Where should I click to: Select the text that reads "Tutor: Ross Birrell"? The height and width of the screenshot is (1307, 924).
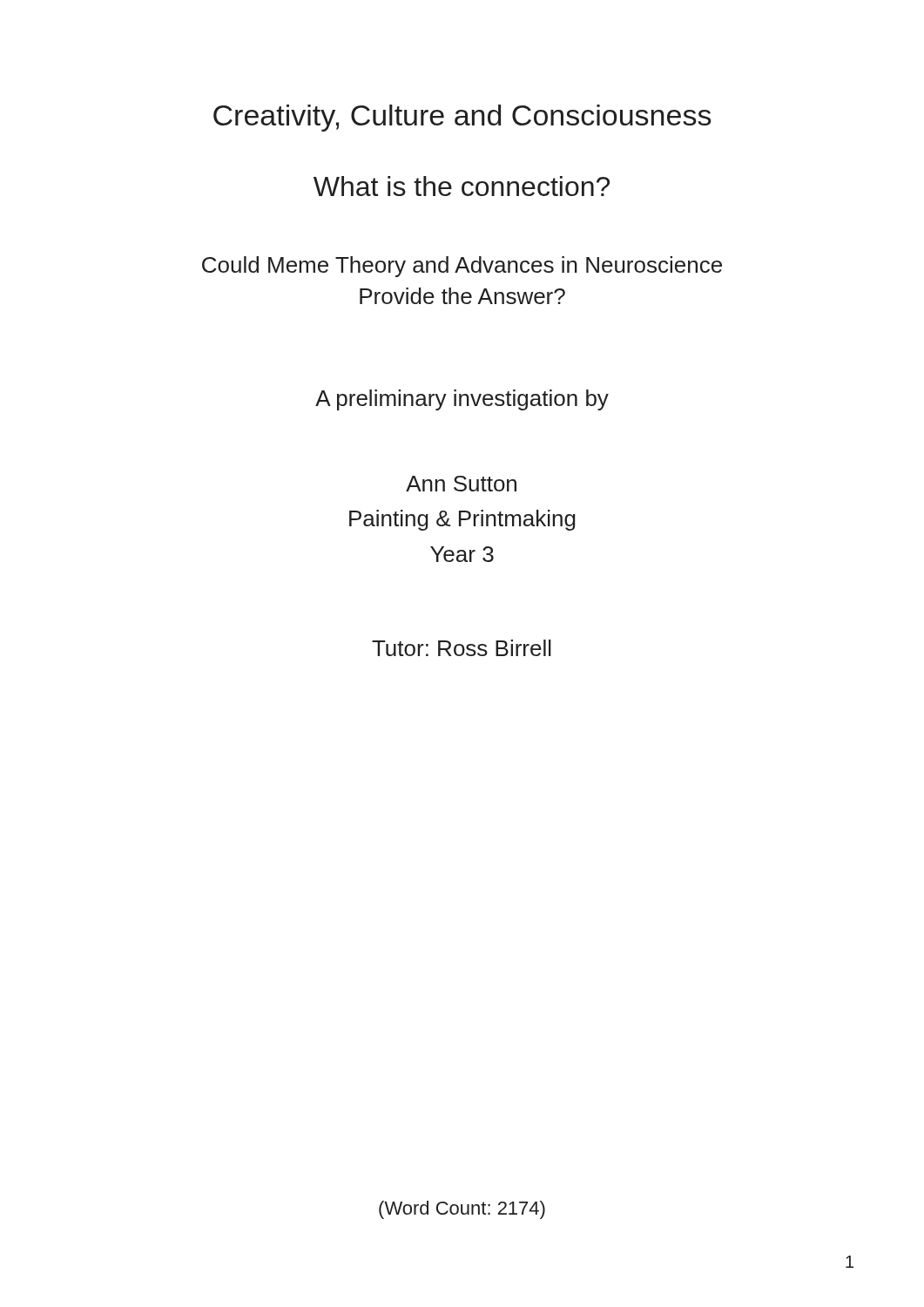pos(462,648)
